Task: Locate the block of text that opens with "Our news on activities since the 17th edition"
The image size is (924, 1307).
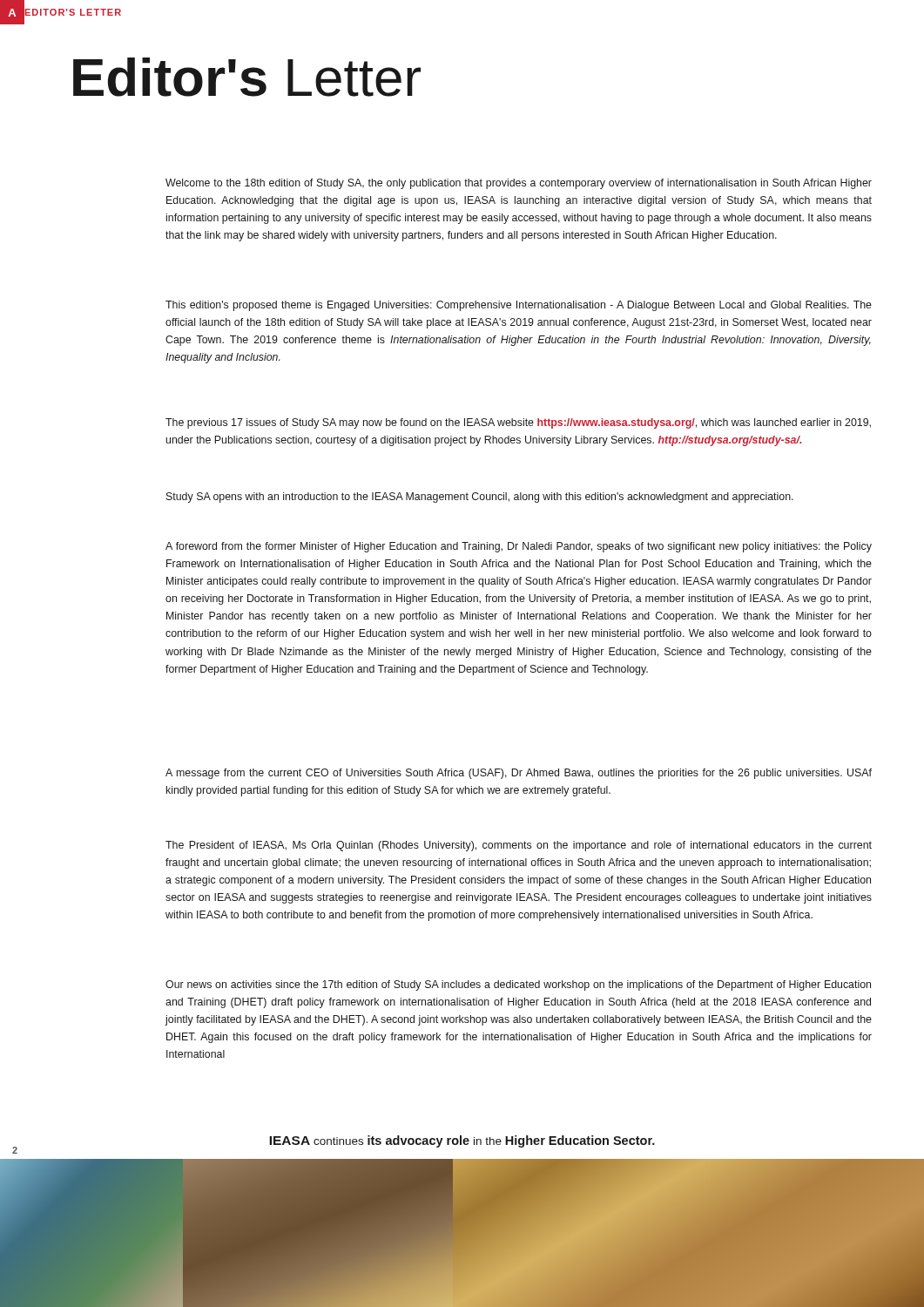Action: 519,1020
